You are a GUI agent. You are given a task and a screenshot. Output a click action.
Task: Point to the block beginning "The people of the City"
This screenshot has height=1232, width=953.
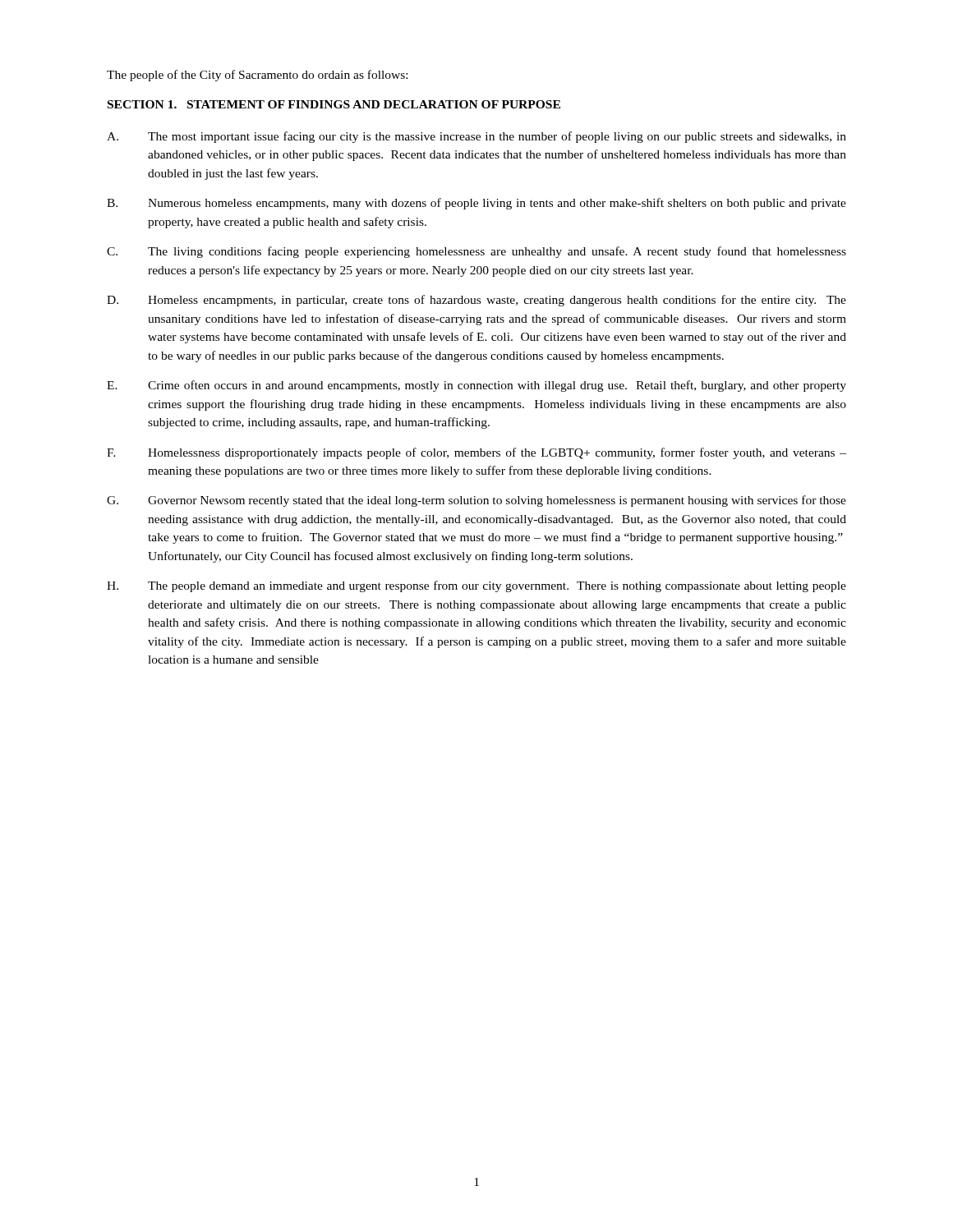point(258,74)
